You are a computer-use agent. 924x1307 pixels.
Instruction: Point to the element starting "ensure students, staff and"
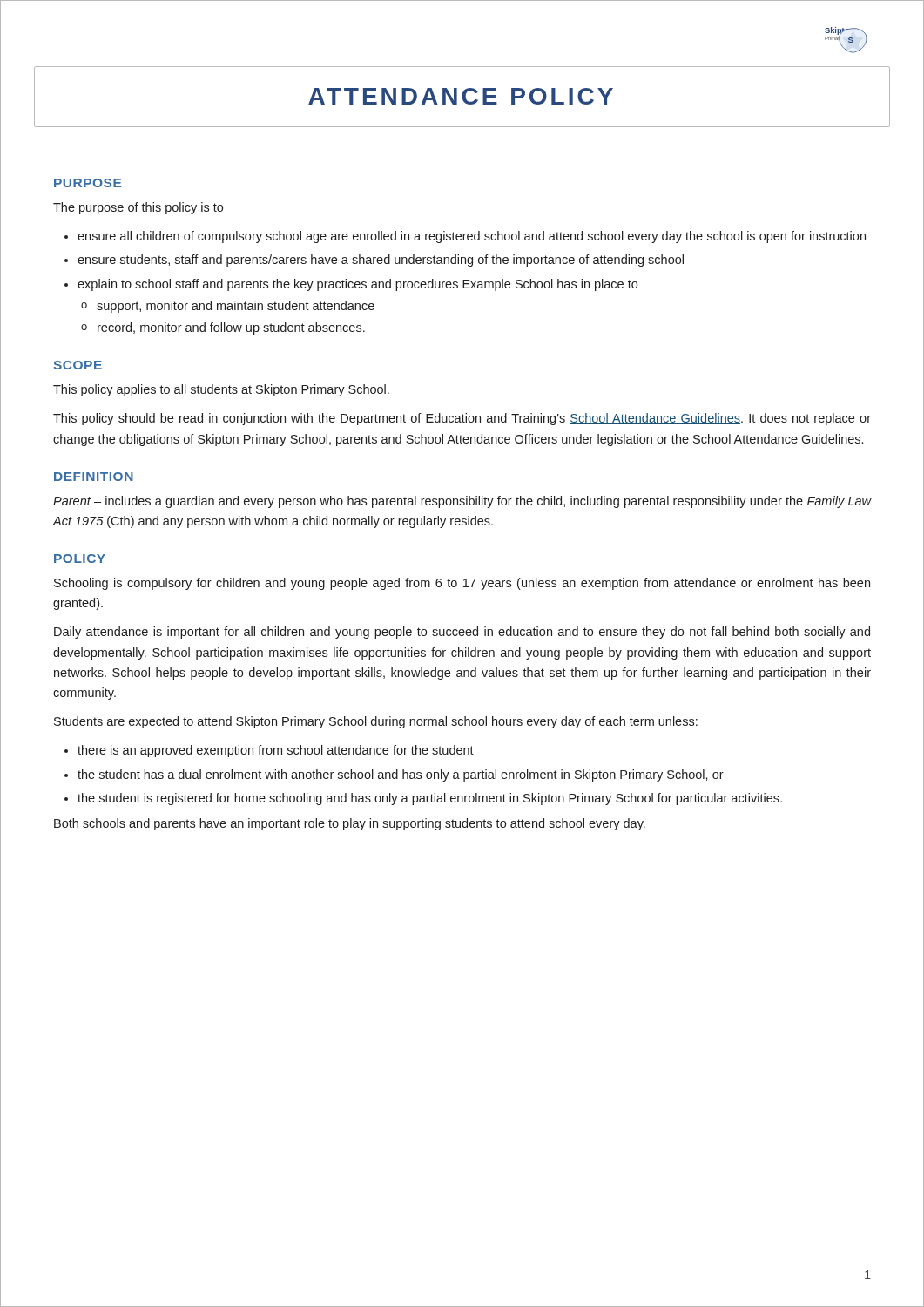point(381,260)
